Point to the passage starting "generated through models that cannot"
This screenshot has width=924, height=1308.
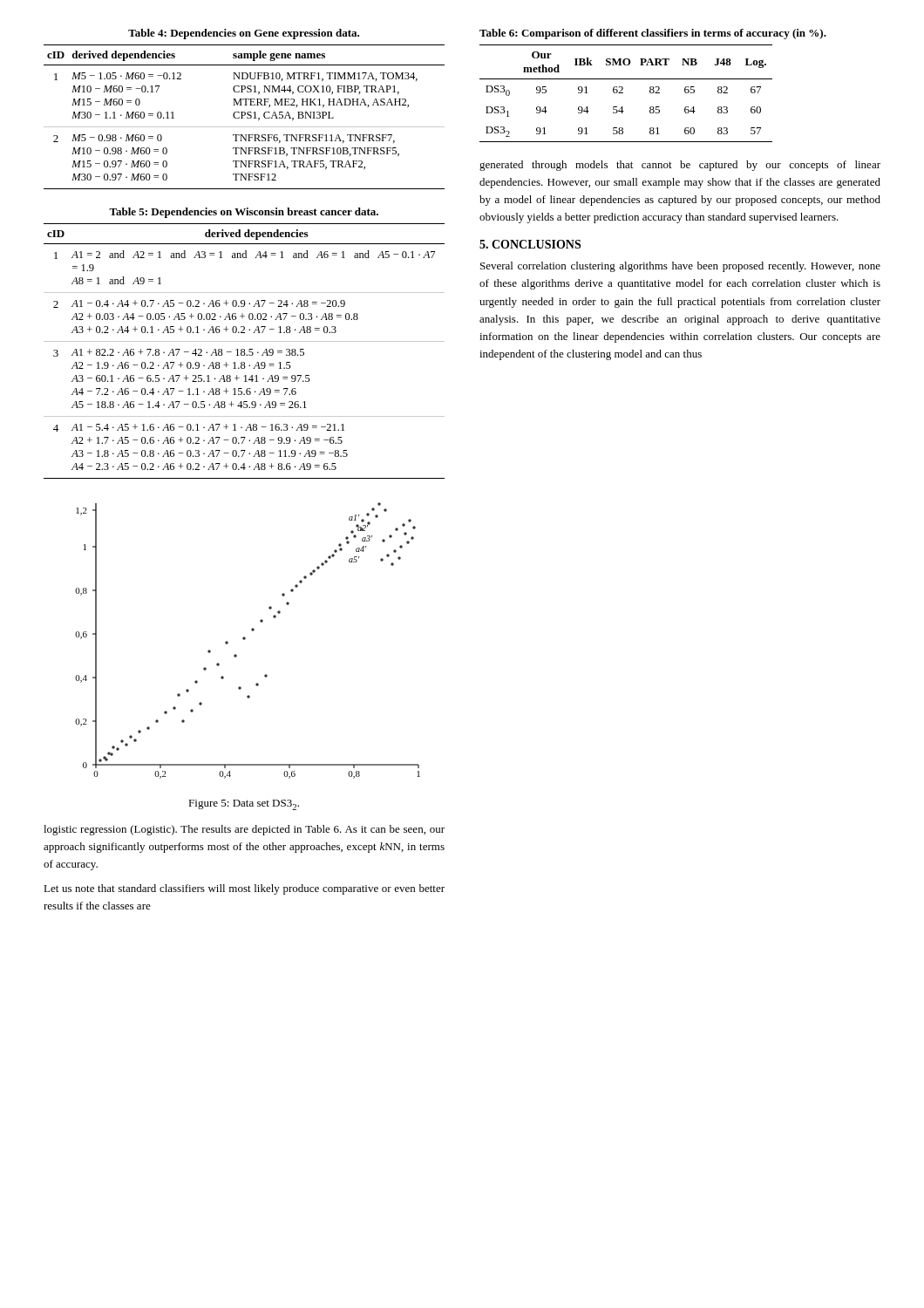coord(680,191)
